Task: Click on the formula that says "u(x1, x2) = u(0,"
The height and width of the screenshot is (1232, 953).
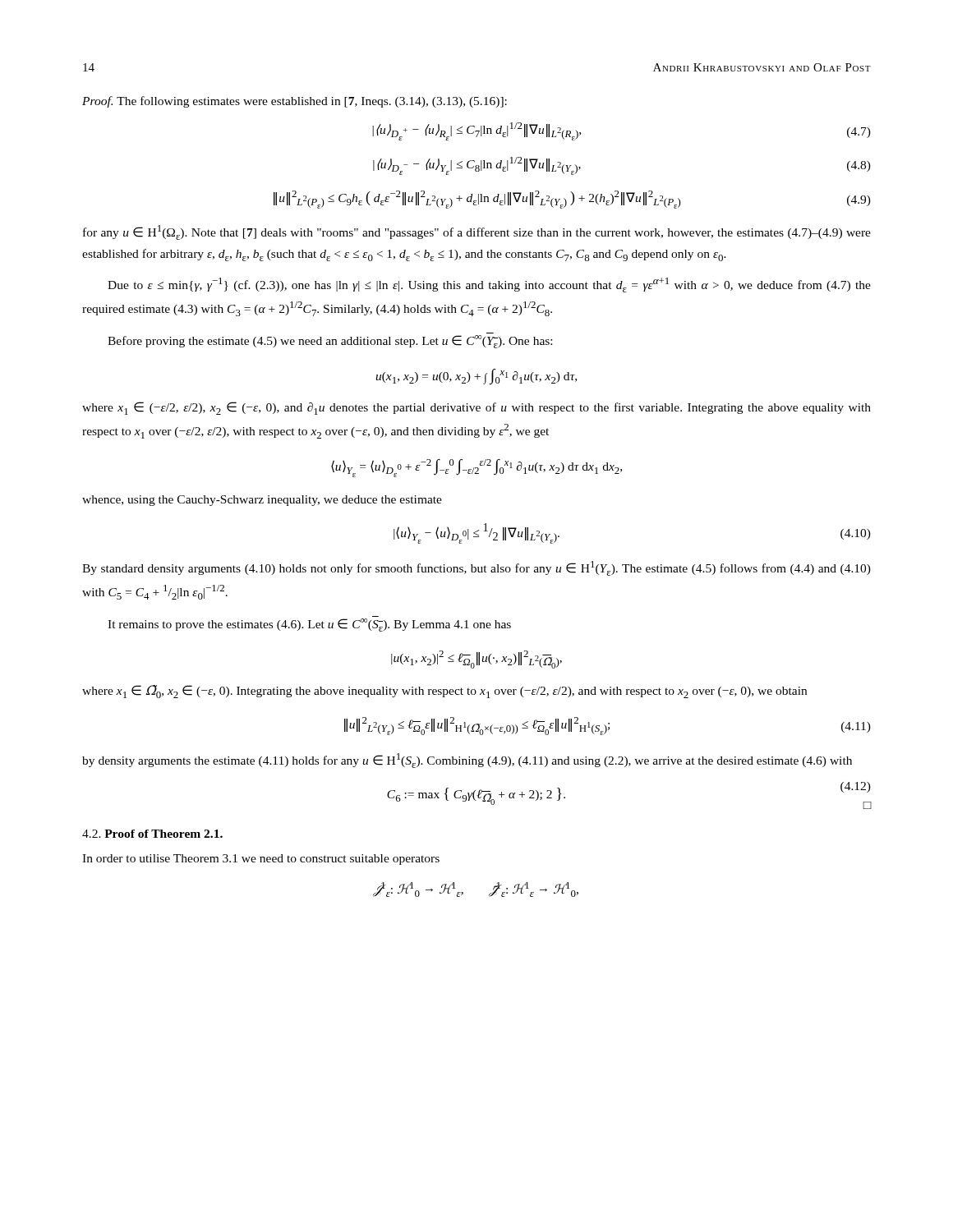Action: [476, 376]
